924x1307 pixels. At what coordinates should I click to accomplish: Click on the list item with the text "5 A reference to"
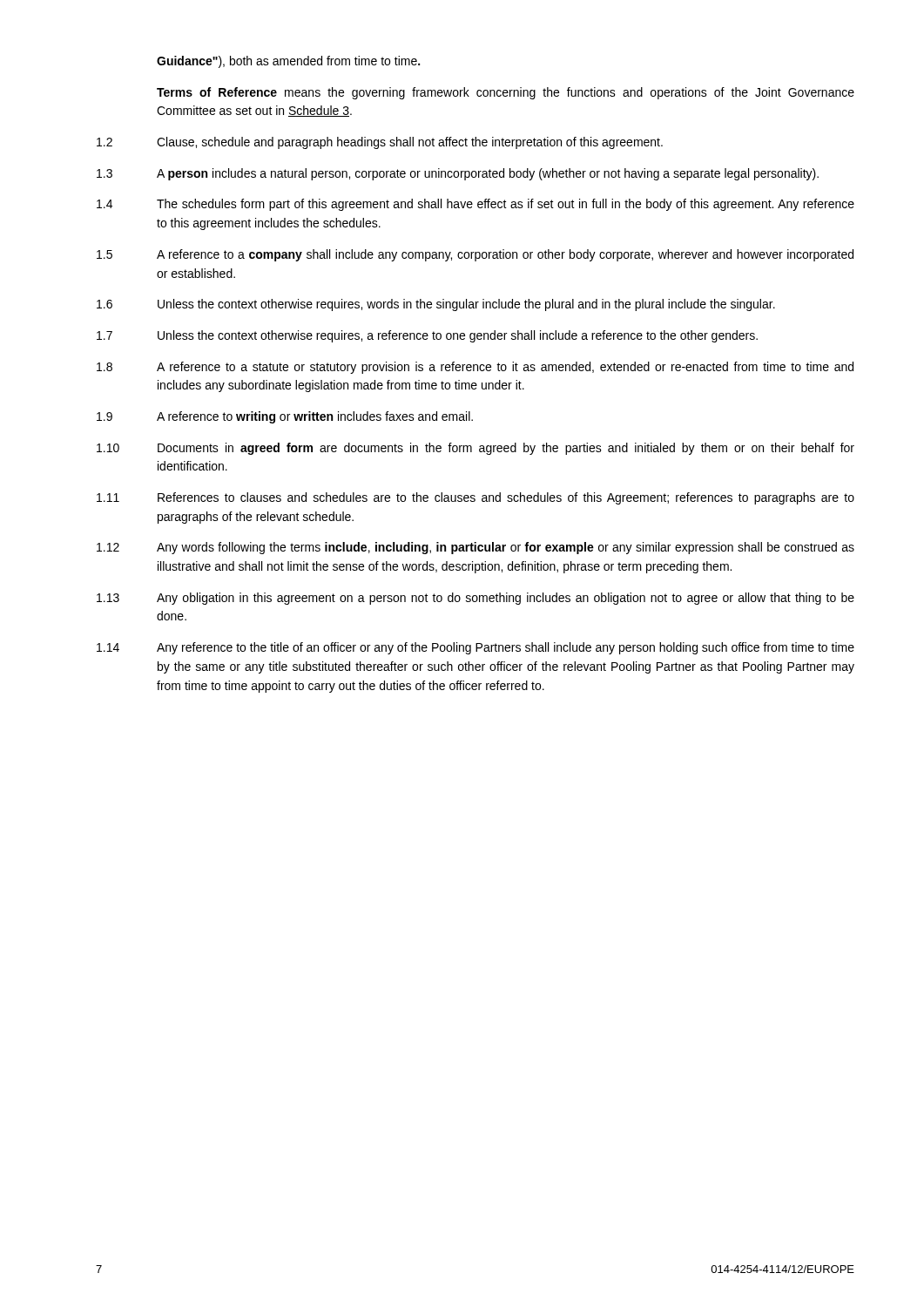point(475,264)
